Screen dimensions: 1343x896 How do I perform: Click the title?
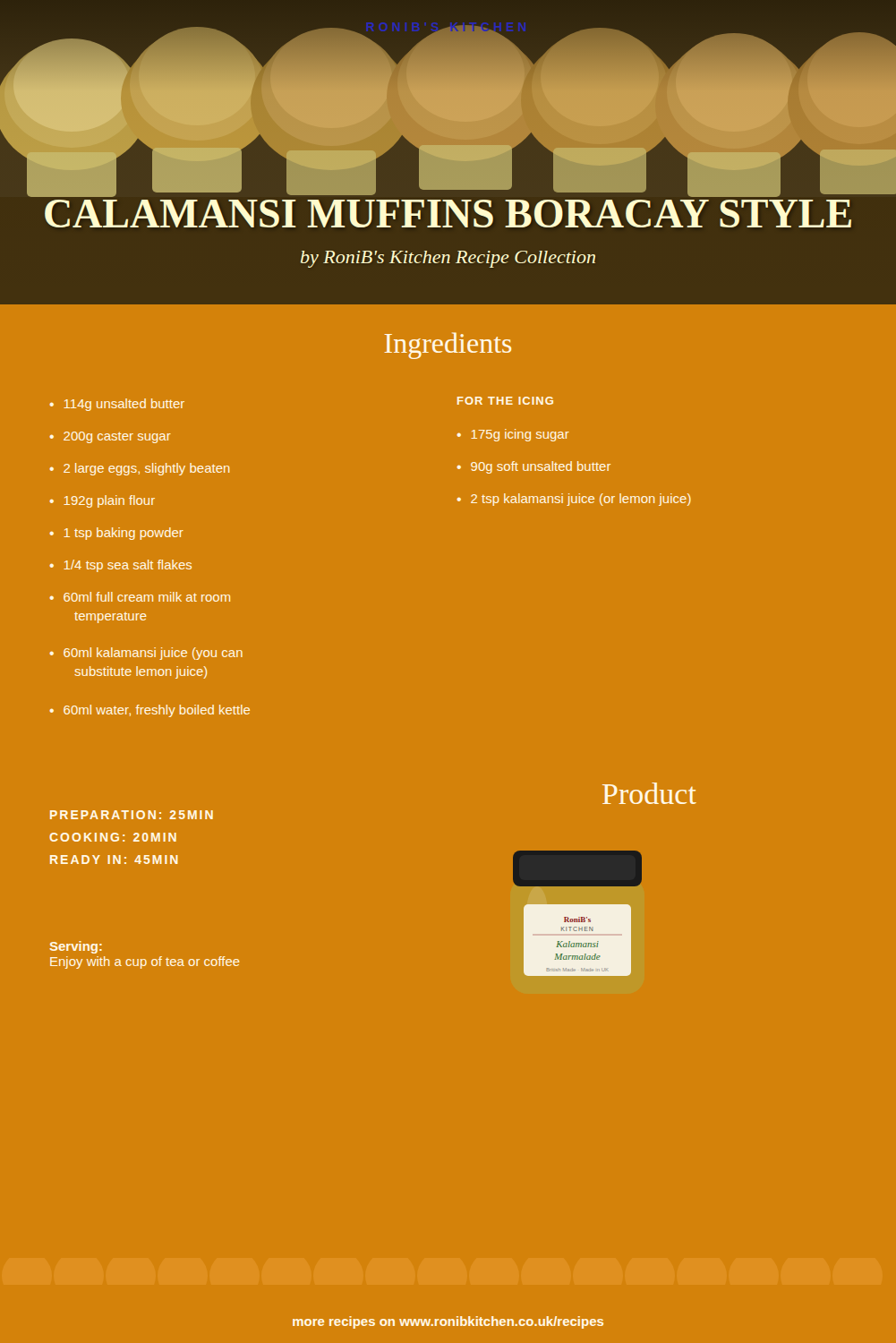[448, 214]
